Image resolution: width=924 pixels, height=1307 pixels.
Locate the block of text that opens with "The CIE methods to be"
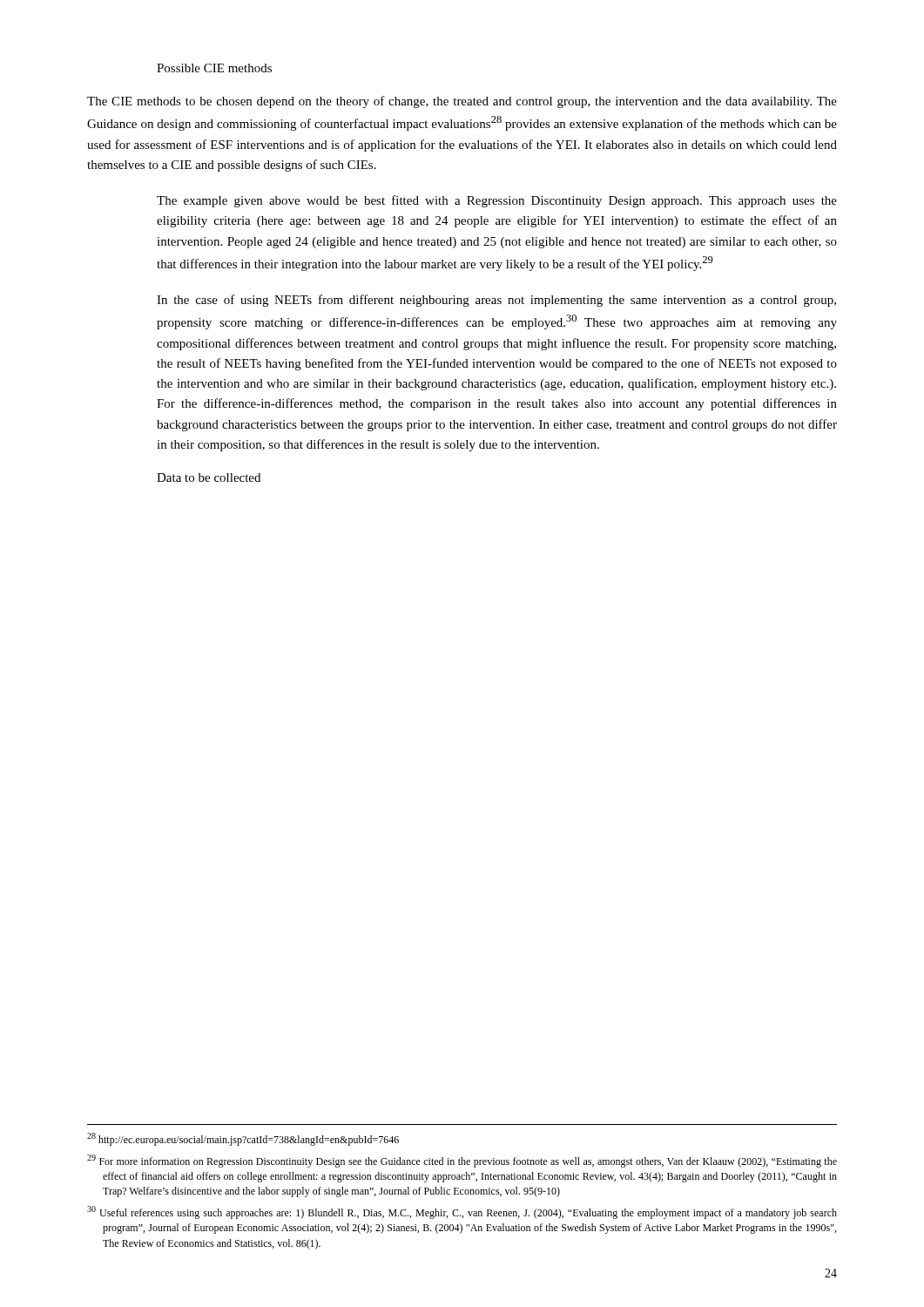[462, 133]
